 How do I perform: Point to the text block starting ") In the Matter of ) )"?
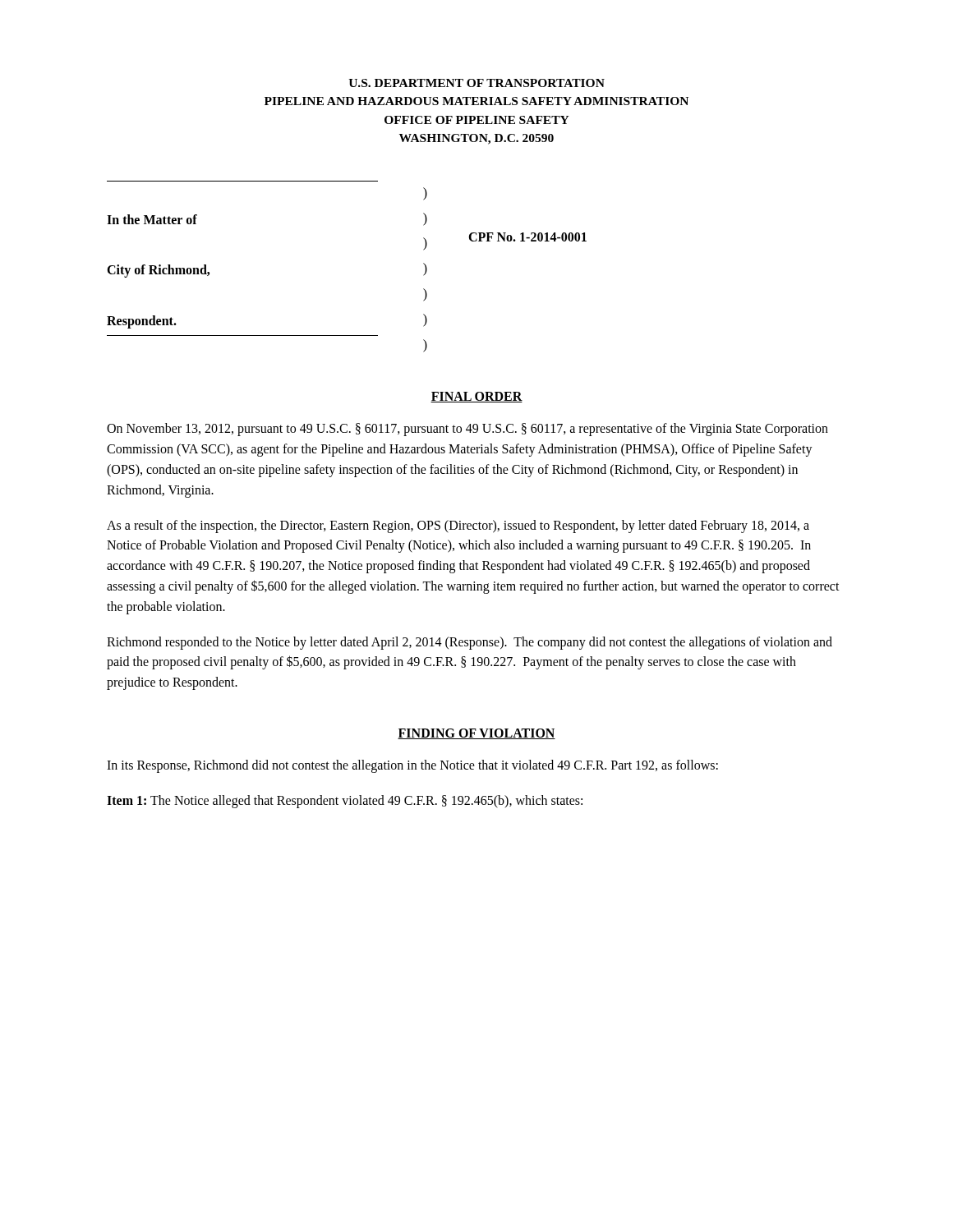click(425, 194)
